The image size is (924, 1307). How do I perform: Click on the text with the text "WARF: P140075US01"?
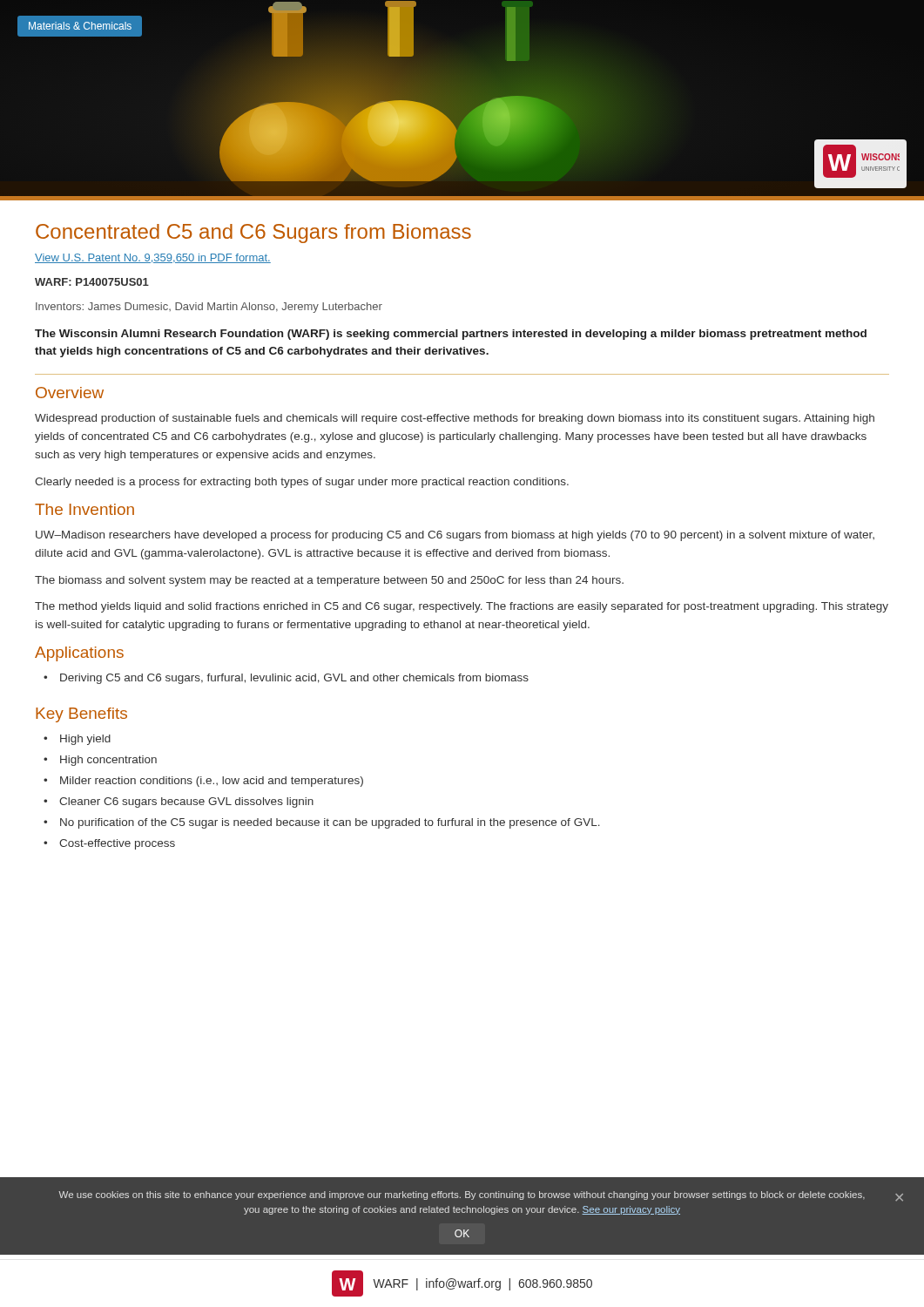[x=92, y=282]
